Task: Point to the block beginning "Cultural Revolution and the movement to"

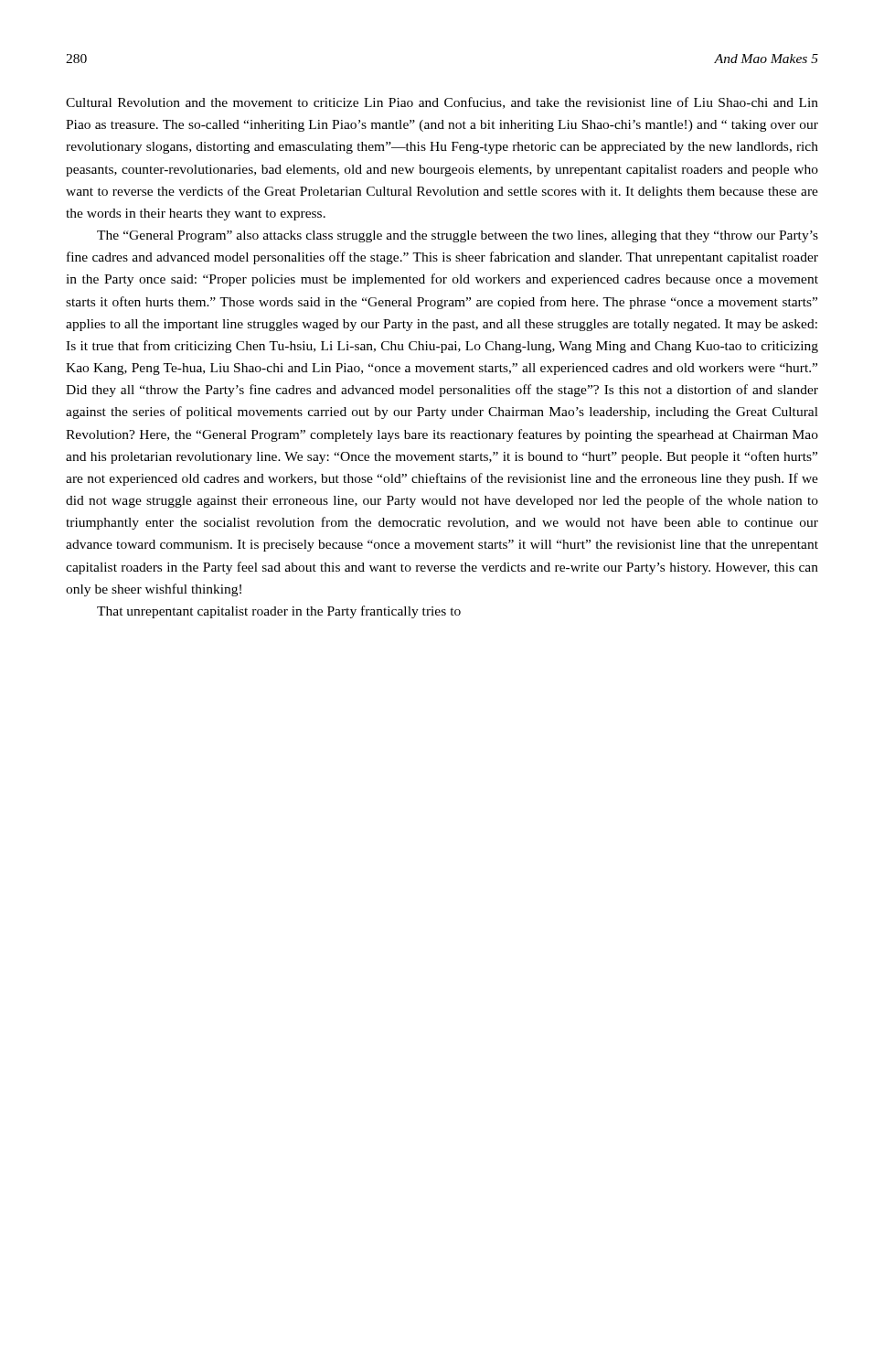Action: tap(442, 158)
